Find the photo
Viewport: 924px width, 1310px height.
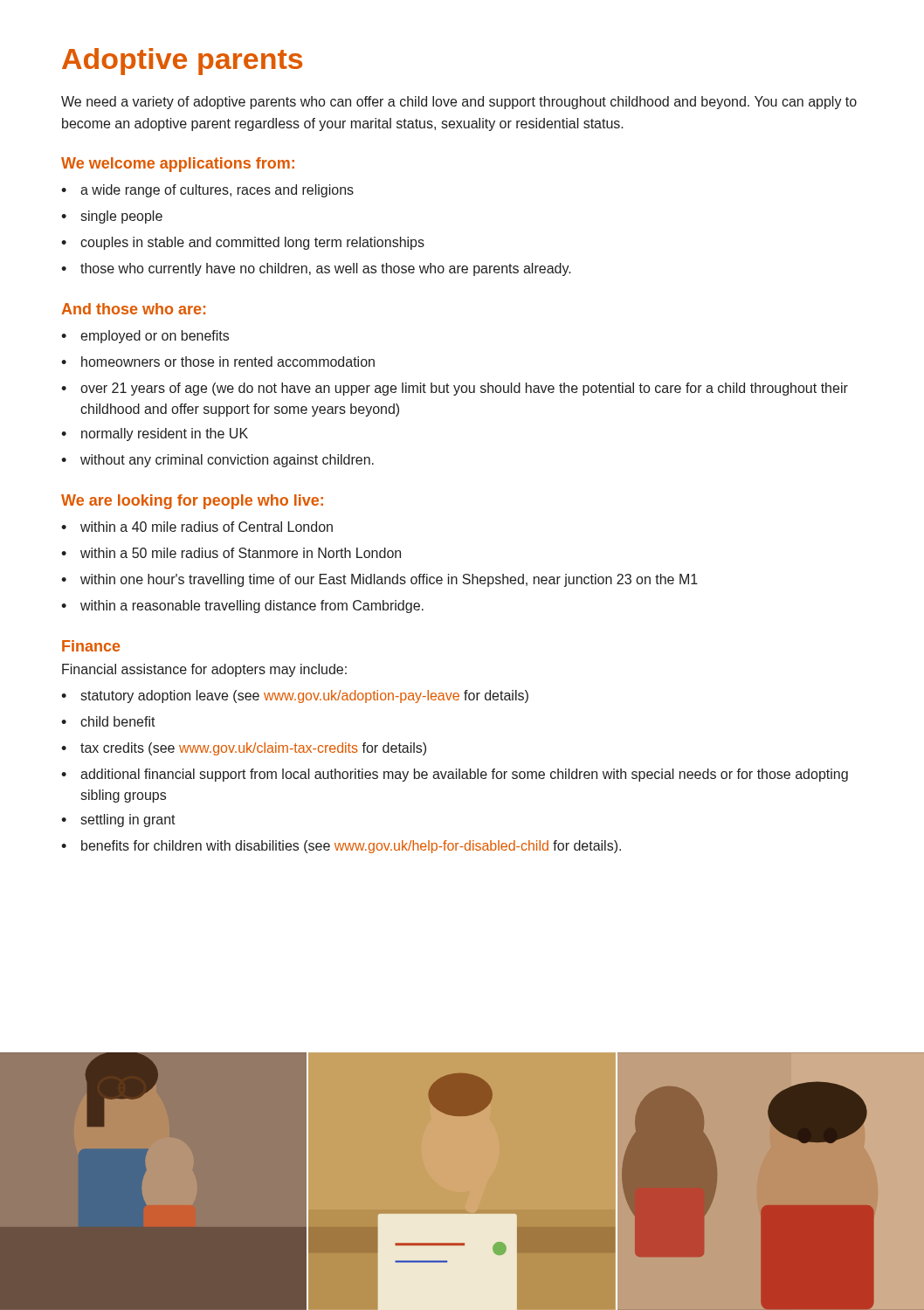462,1181
